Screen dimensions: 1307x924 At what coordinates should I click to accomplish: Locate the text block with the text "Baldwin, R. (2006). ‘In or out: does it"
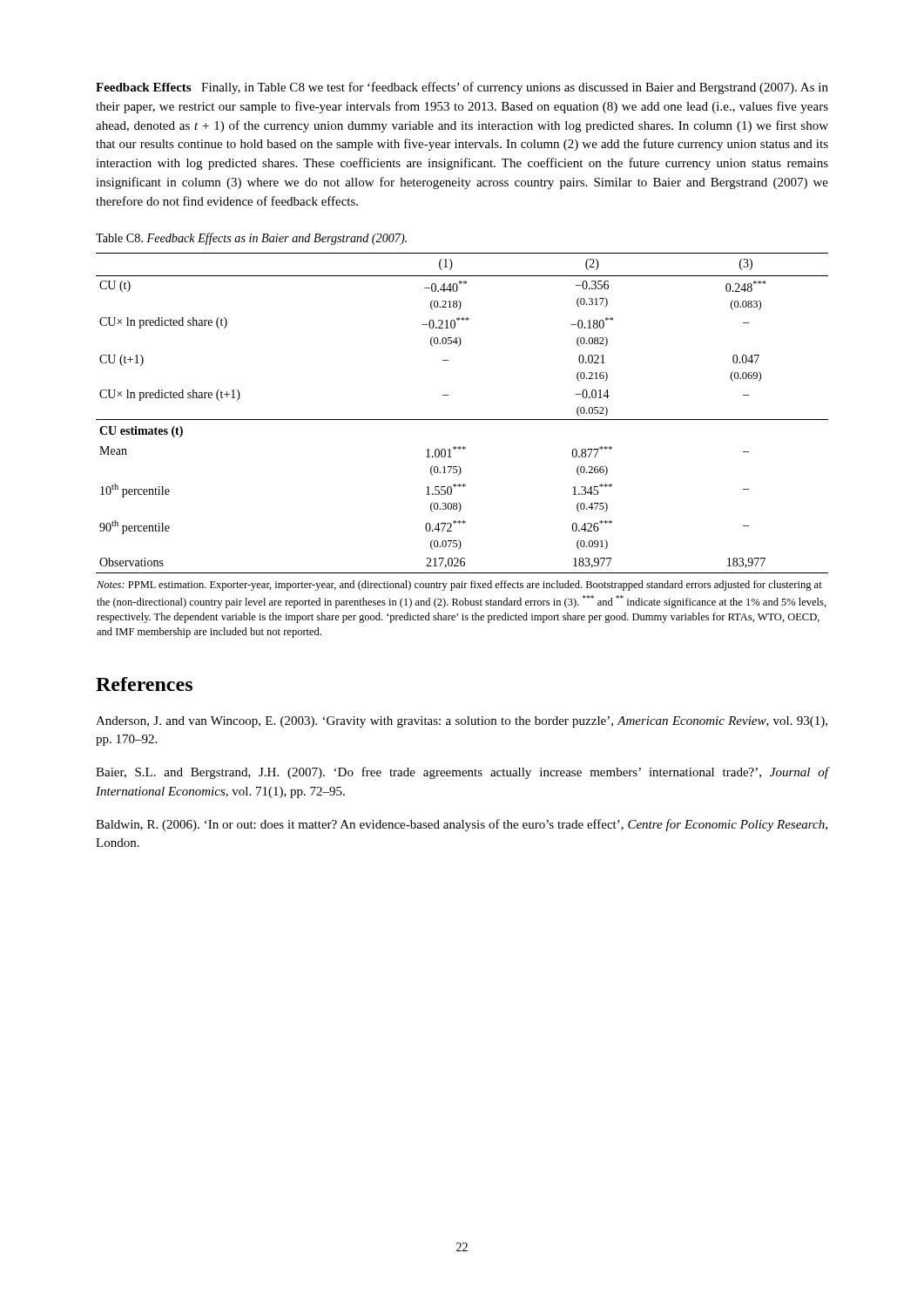tap(462, 833)
